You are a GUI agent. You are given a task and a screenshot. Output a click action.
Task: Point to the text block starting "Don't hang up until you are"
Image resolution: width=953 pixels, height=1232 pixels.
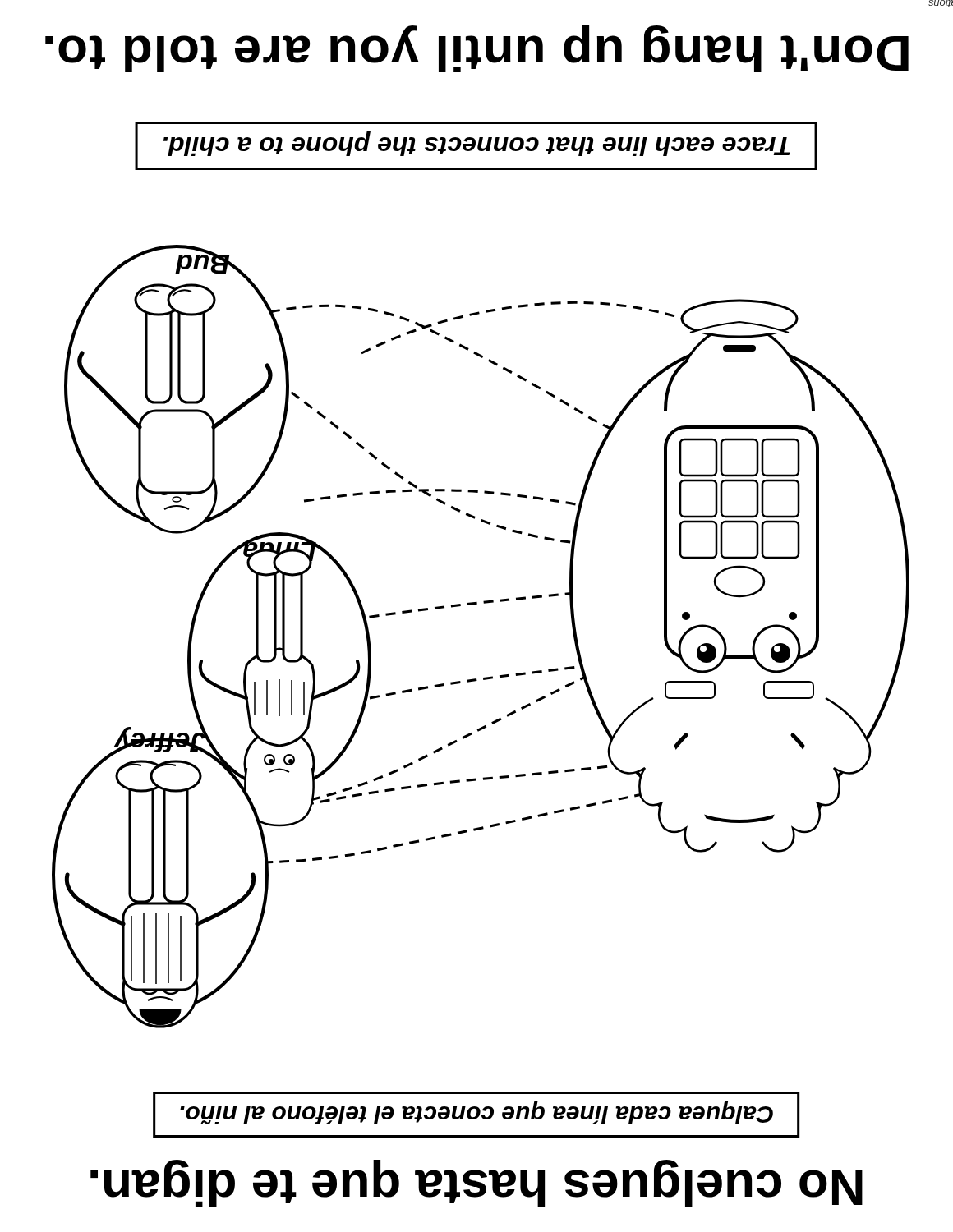tap(476, 54)
